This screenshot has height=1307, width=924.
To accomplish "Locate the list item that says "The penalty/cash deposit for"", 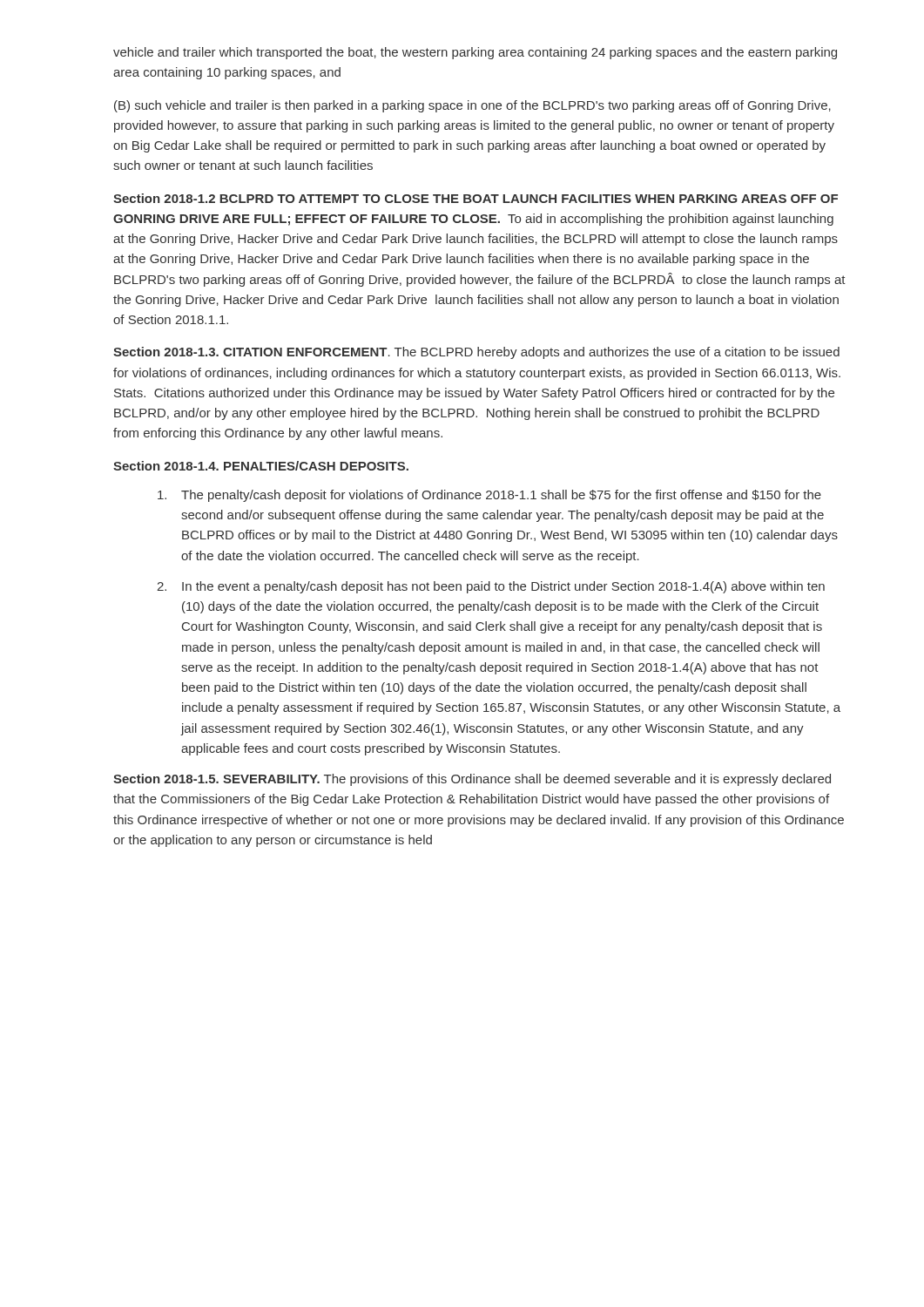I will pos(501,525).
